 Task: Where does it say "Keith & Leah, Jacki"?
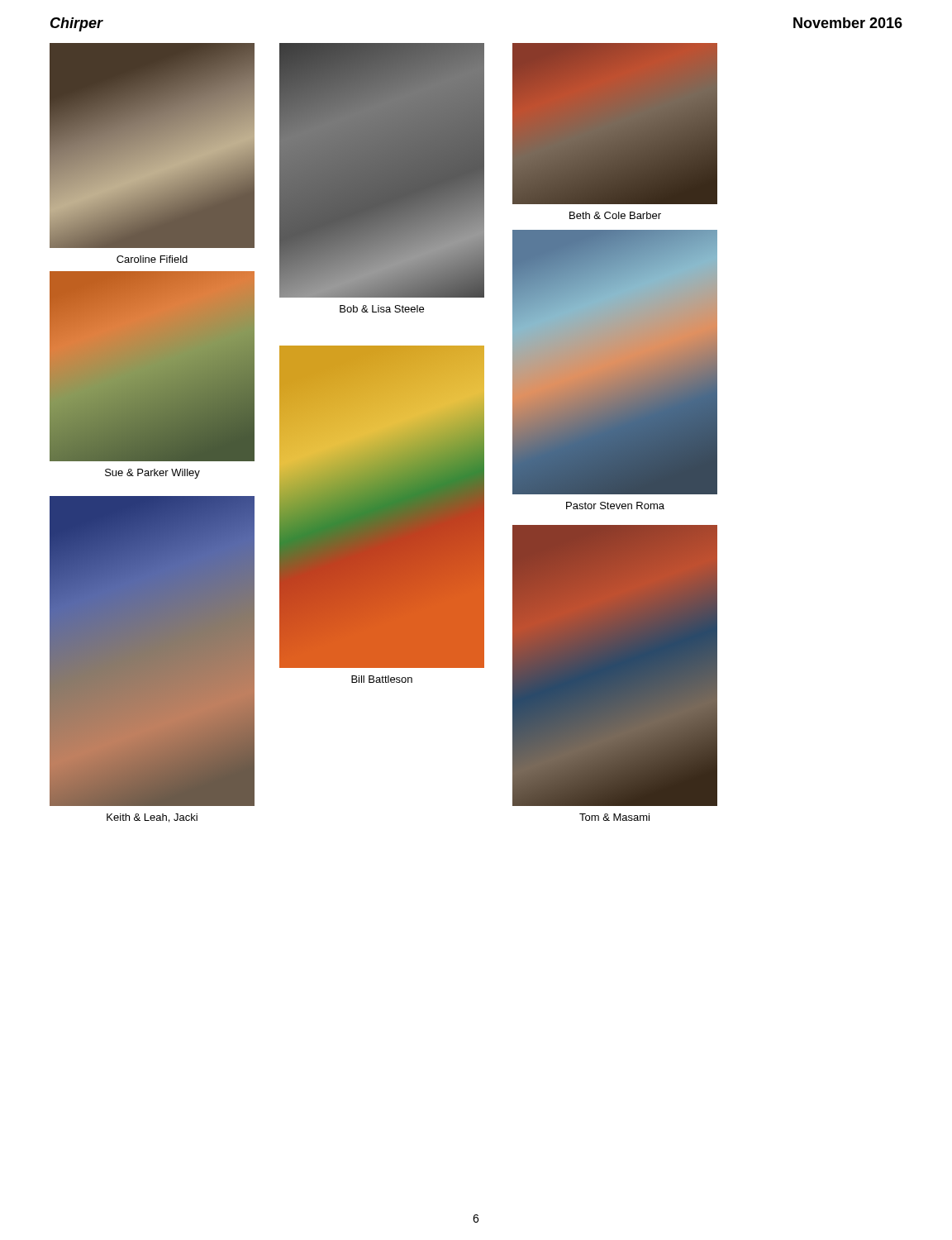[152, 817]
